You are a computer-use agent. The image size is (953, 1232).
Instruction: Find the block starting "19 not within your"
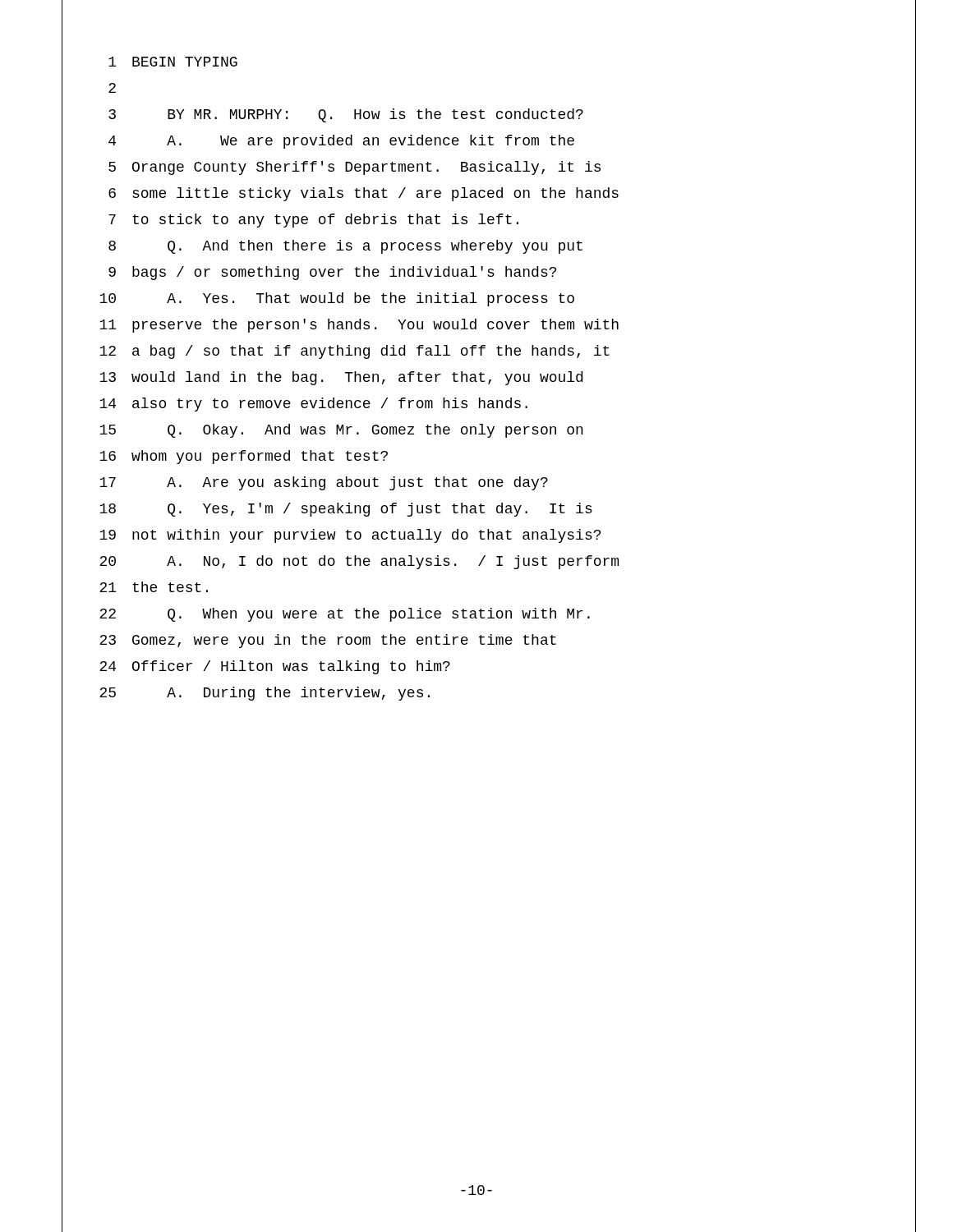pos(489,535)
